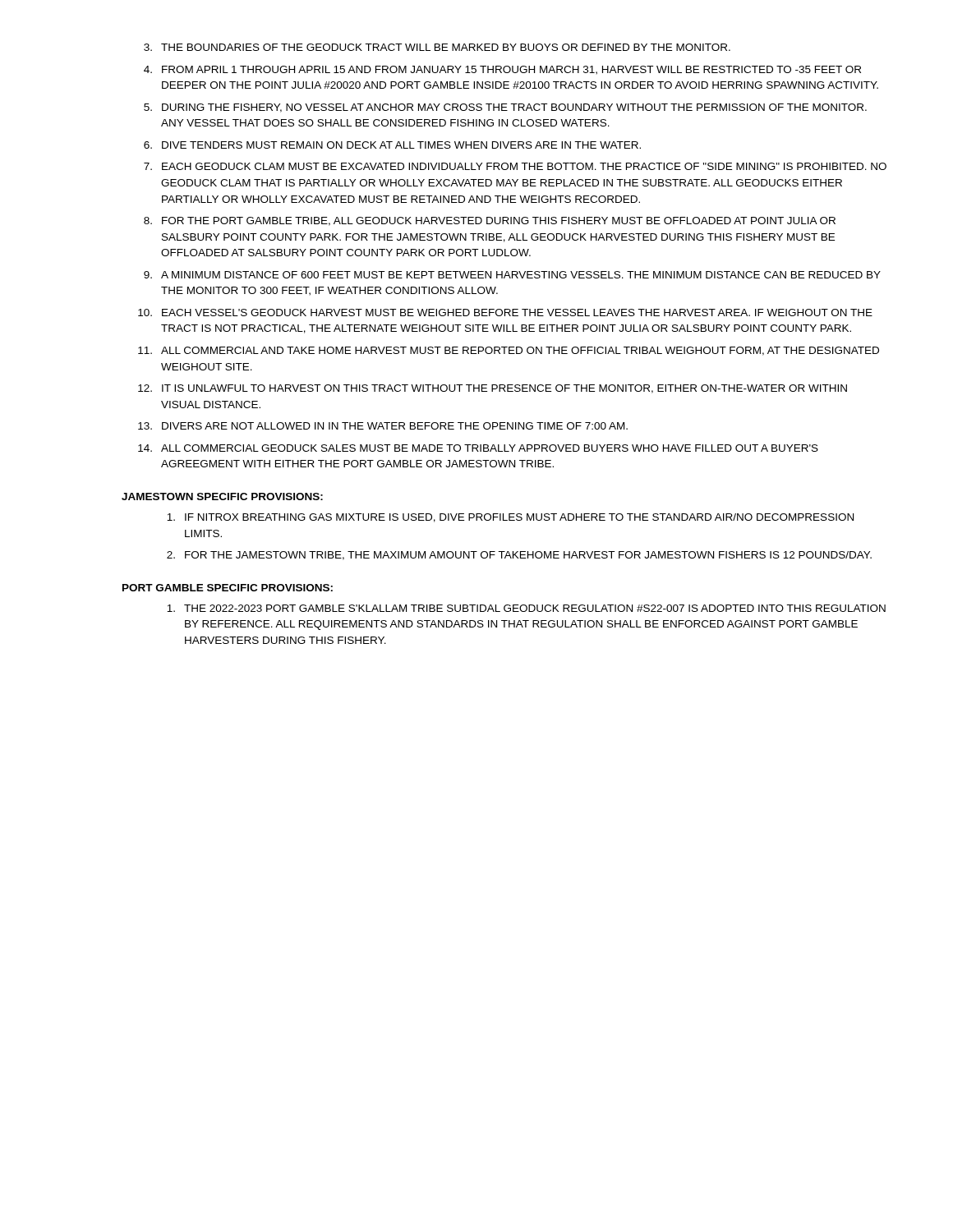Locate the block of text that opens with "8. FOR THE PORT GAMBLE TRIBE, ALL"

point(504,237)
